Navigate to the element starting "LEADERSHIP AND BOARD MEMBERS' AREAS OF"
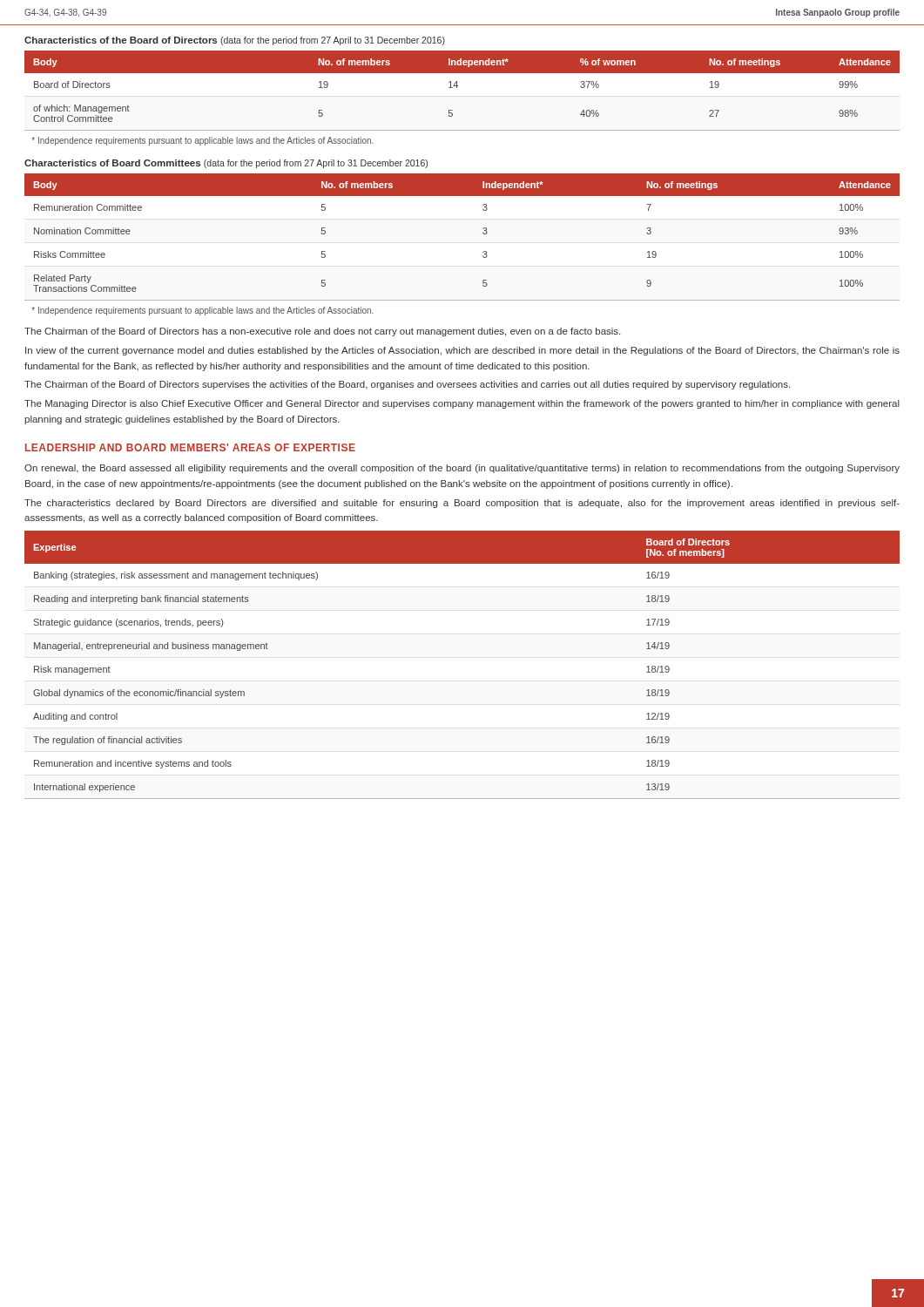This screenshot has width=924, height=1307. (190, 448)
